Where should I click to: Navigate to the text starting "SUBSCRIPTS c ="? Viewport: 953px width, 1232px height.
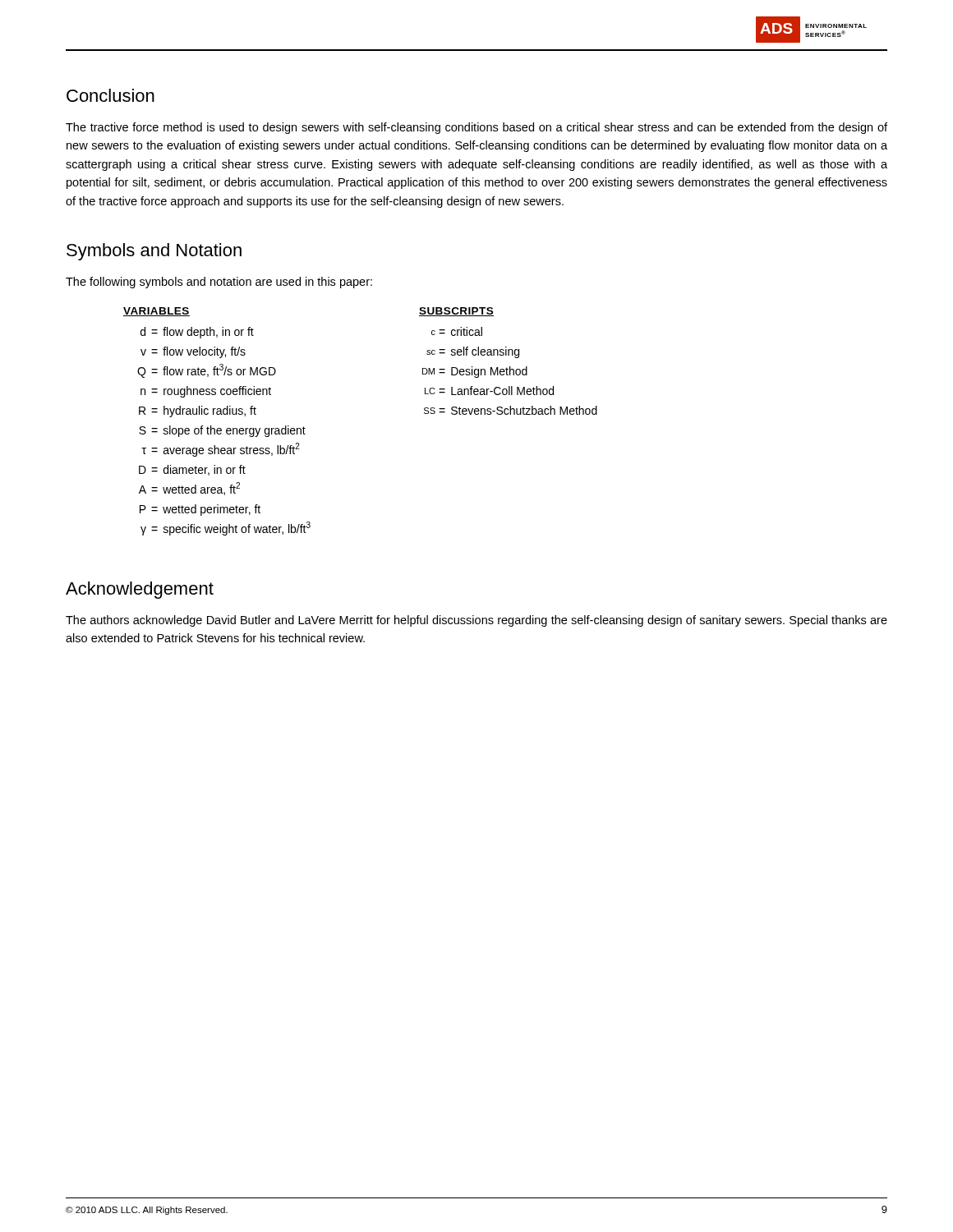click(456, 312)
